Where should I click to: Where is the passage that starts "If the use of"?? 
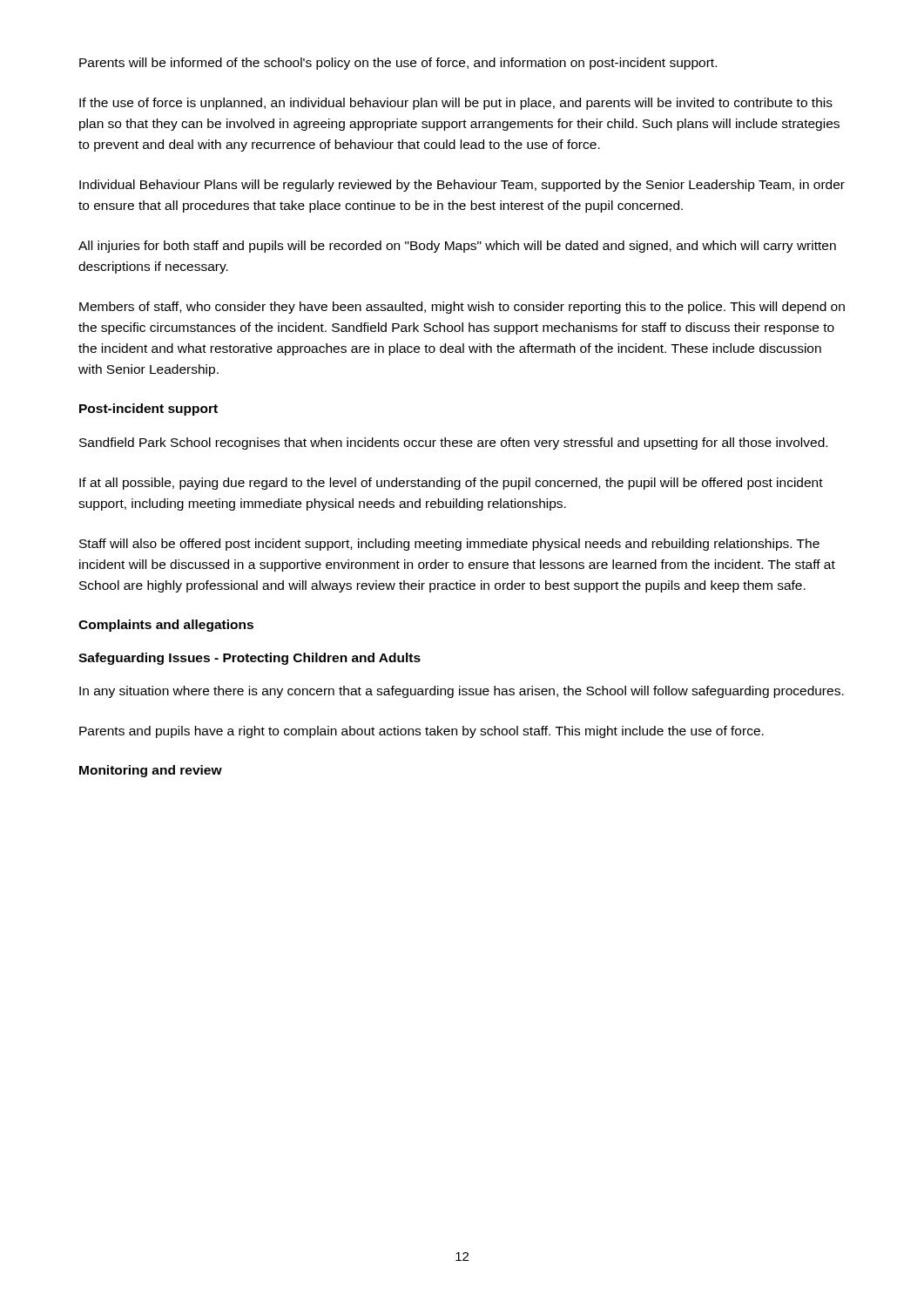click(x=459, y=123)
